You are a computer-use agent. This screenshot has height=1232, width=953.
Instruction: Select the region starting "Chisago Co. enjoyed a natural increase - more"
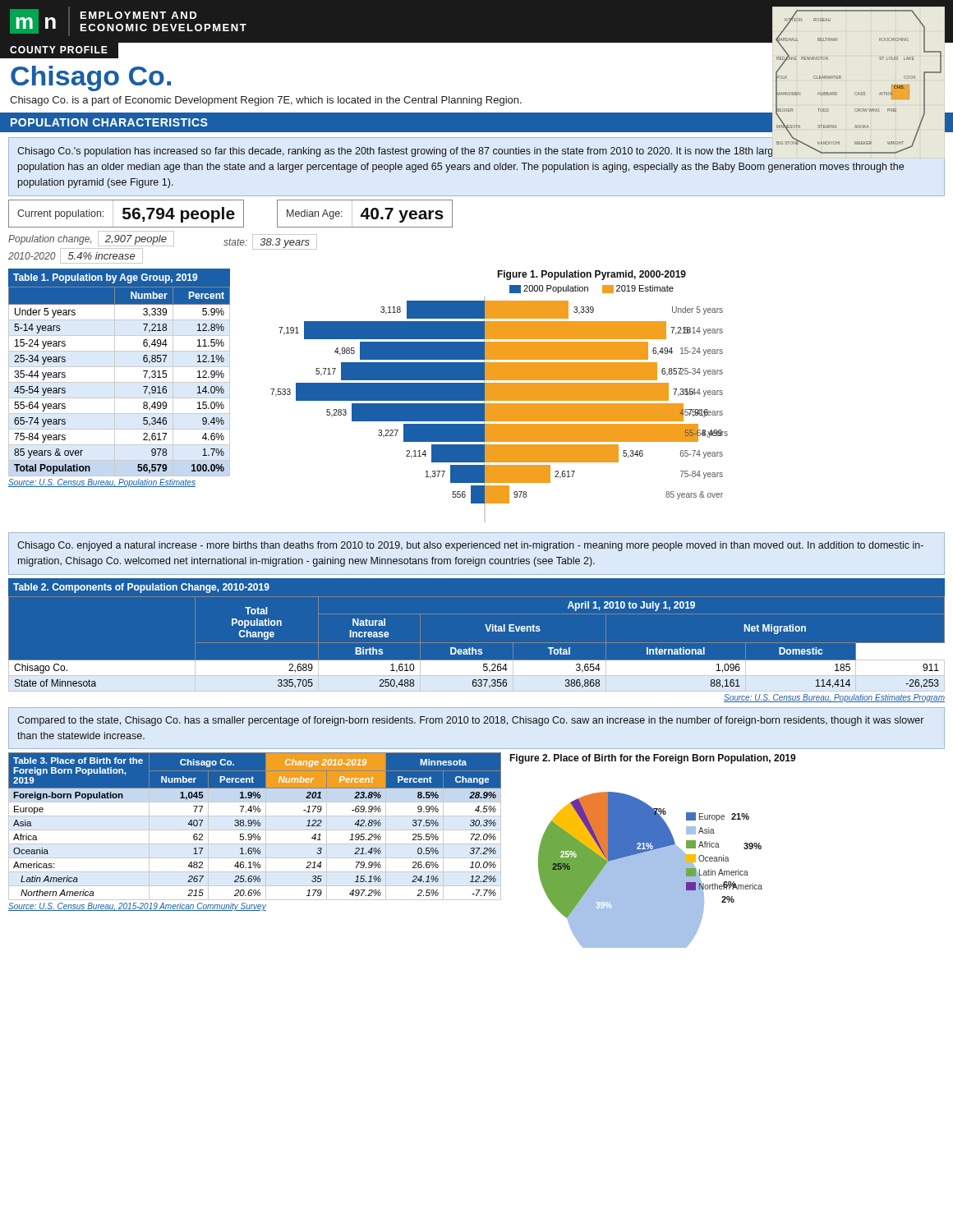470,553
